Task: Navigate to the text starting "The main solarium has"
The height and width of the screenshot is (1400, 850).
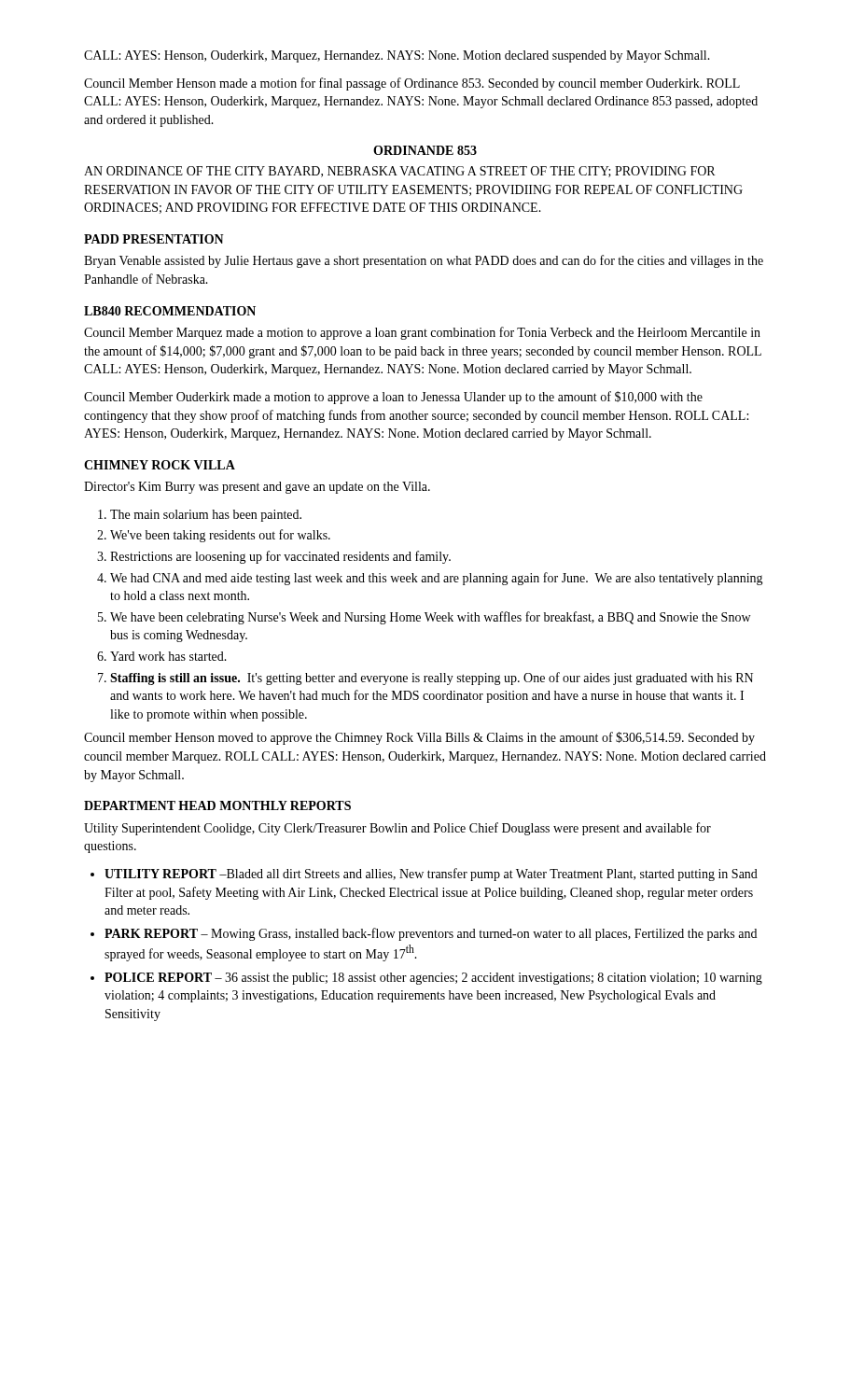Action: tap(206, 516)
